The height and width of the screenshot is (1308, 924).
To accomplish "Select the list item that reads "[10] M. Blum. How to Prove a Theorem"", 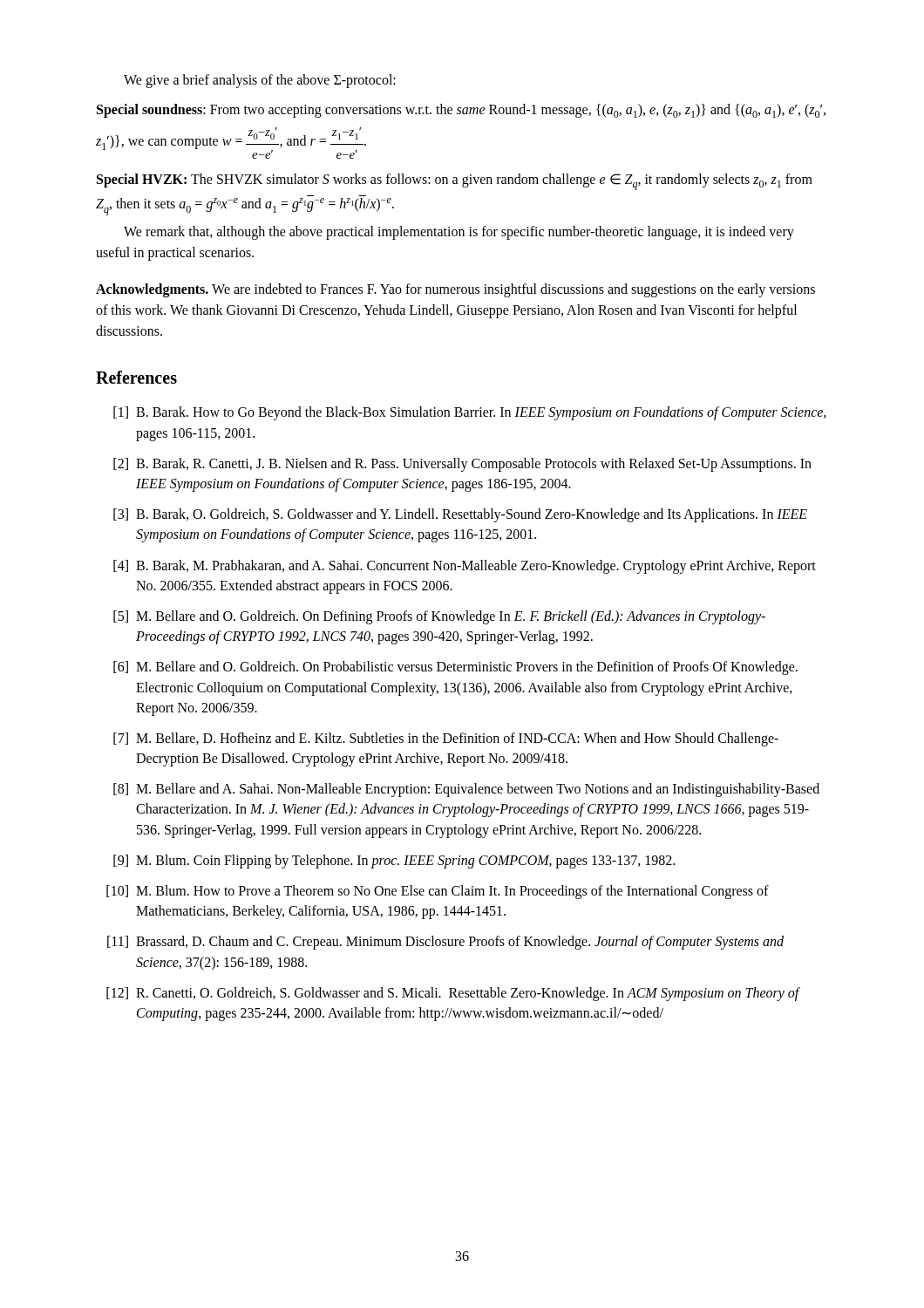I will click(462, 901).
